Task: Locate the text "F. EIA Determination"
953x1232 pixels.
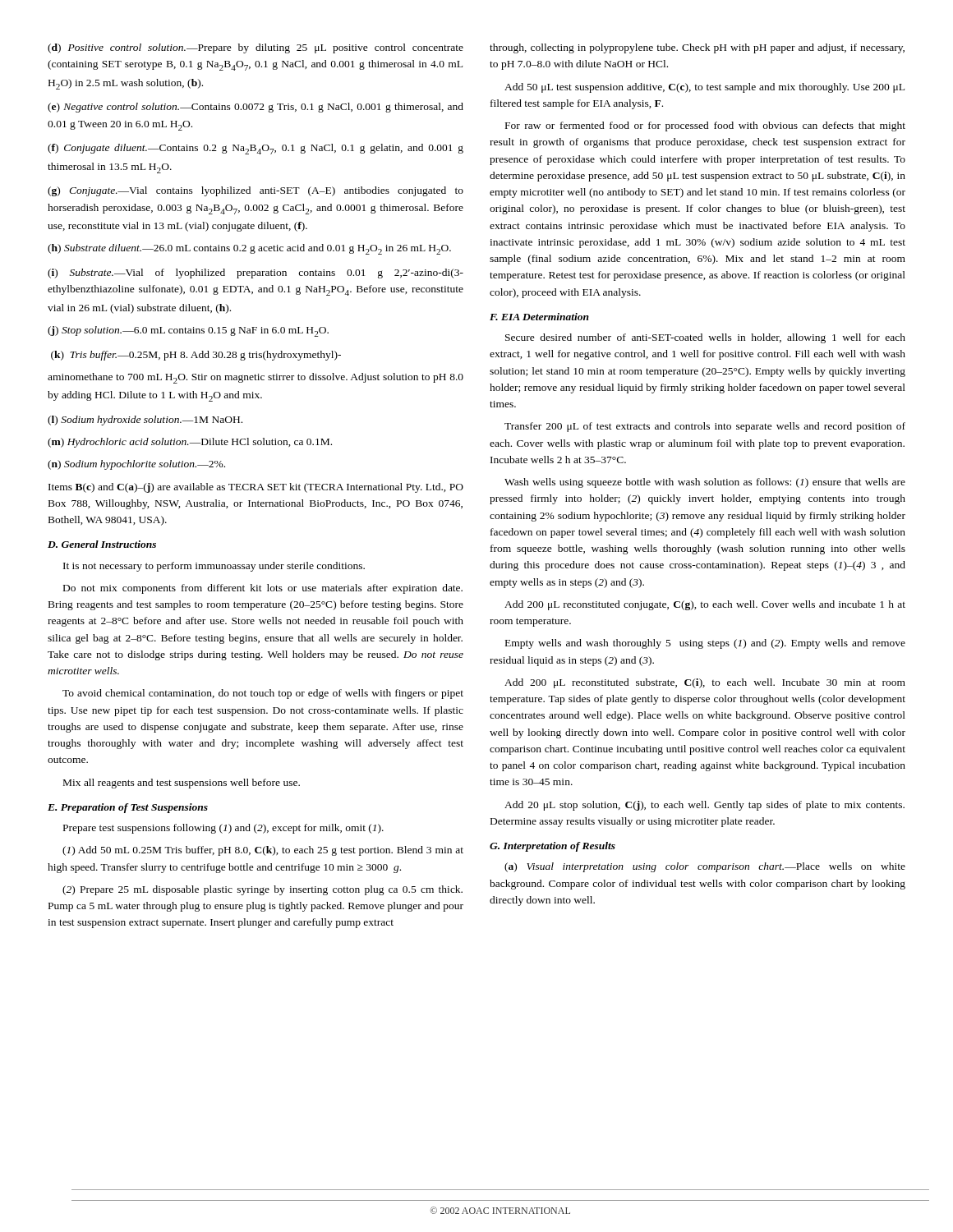Action: pyautogui.click(x=539, y=317)
